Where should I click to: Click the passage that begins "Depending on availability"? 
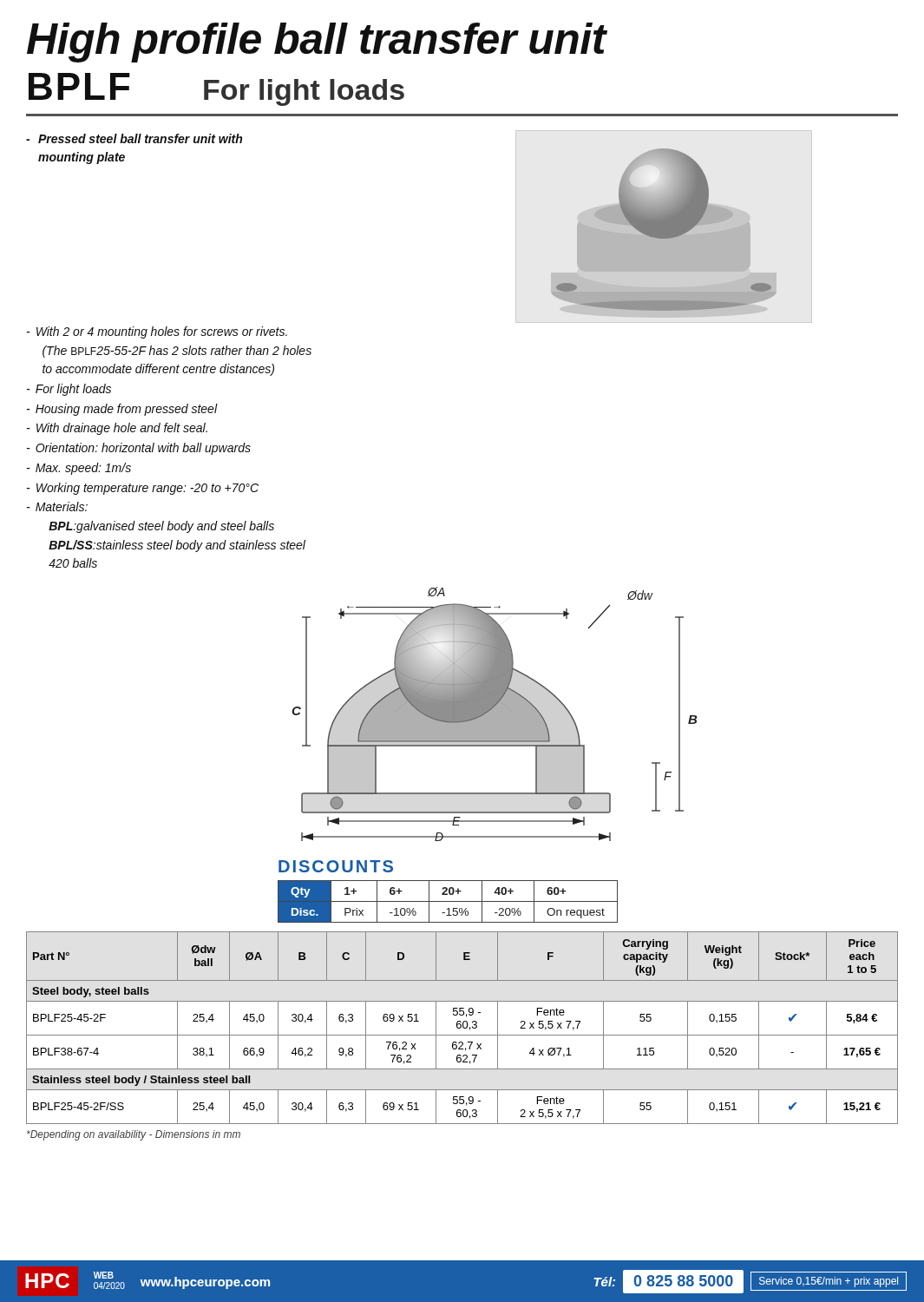coord(133,1134)
